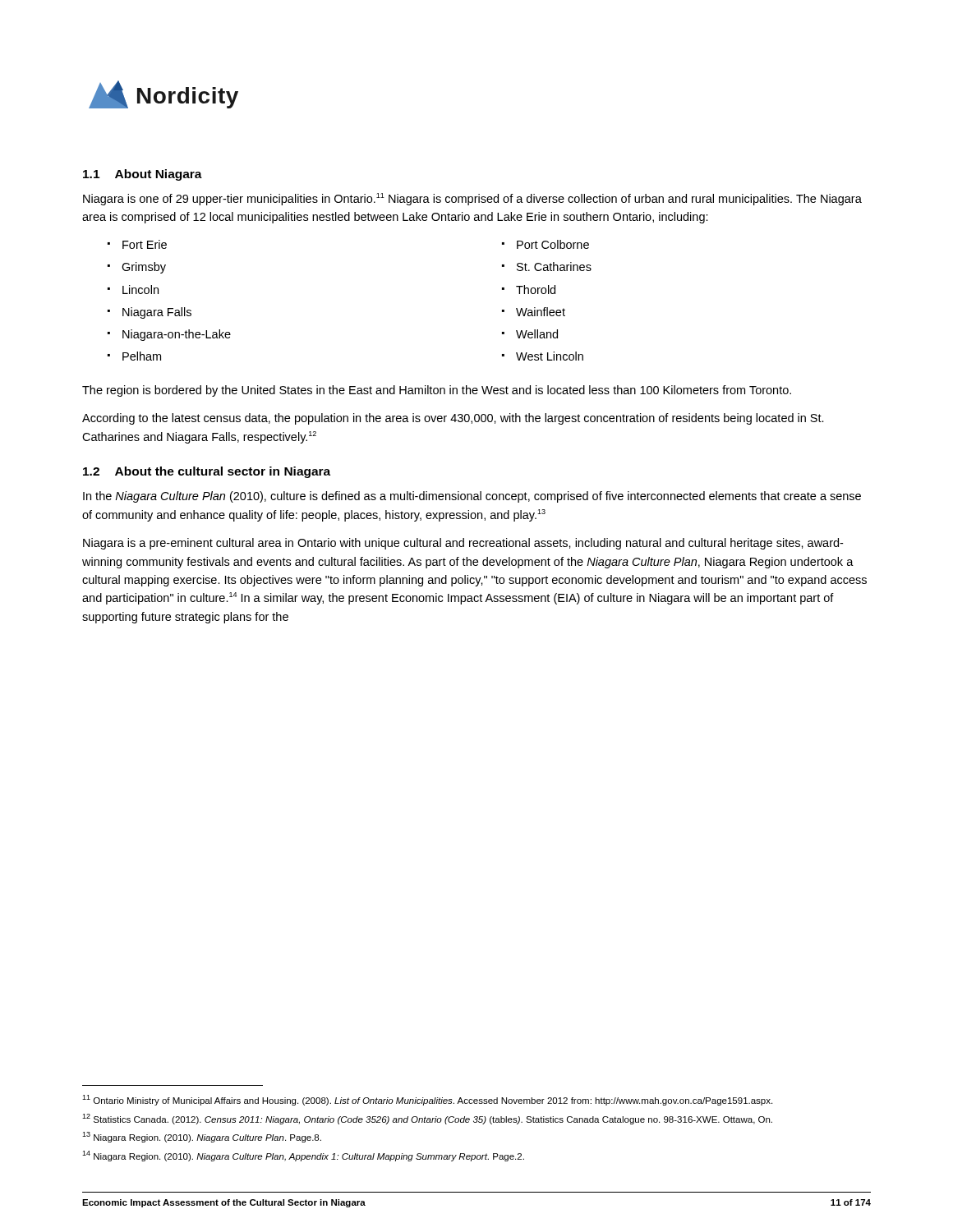Find the block starting "1.1 About Niagara"

(x=142, y=174)
